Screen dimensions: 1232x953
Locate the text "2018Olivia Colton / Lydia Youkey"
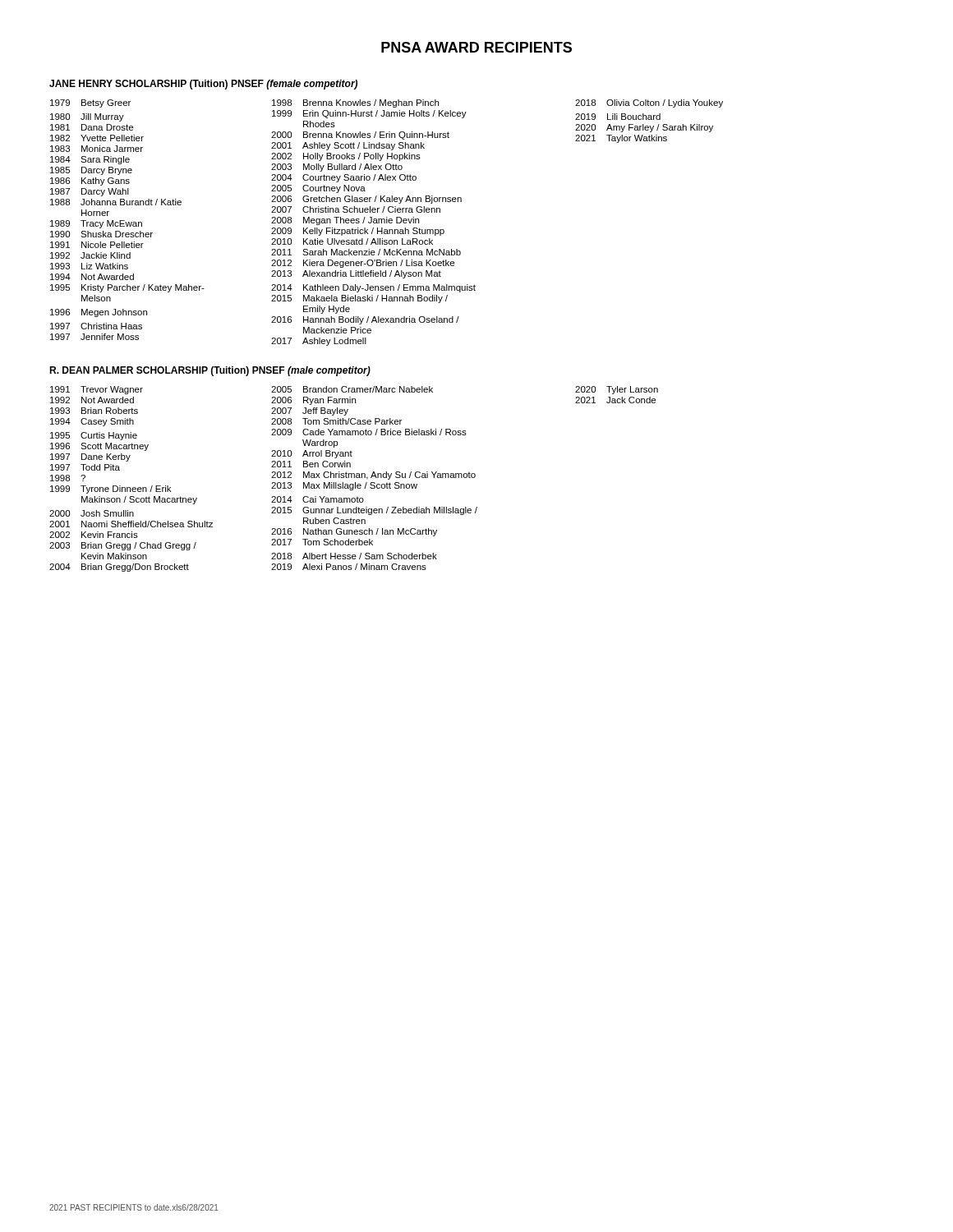649,103
